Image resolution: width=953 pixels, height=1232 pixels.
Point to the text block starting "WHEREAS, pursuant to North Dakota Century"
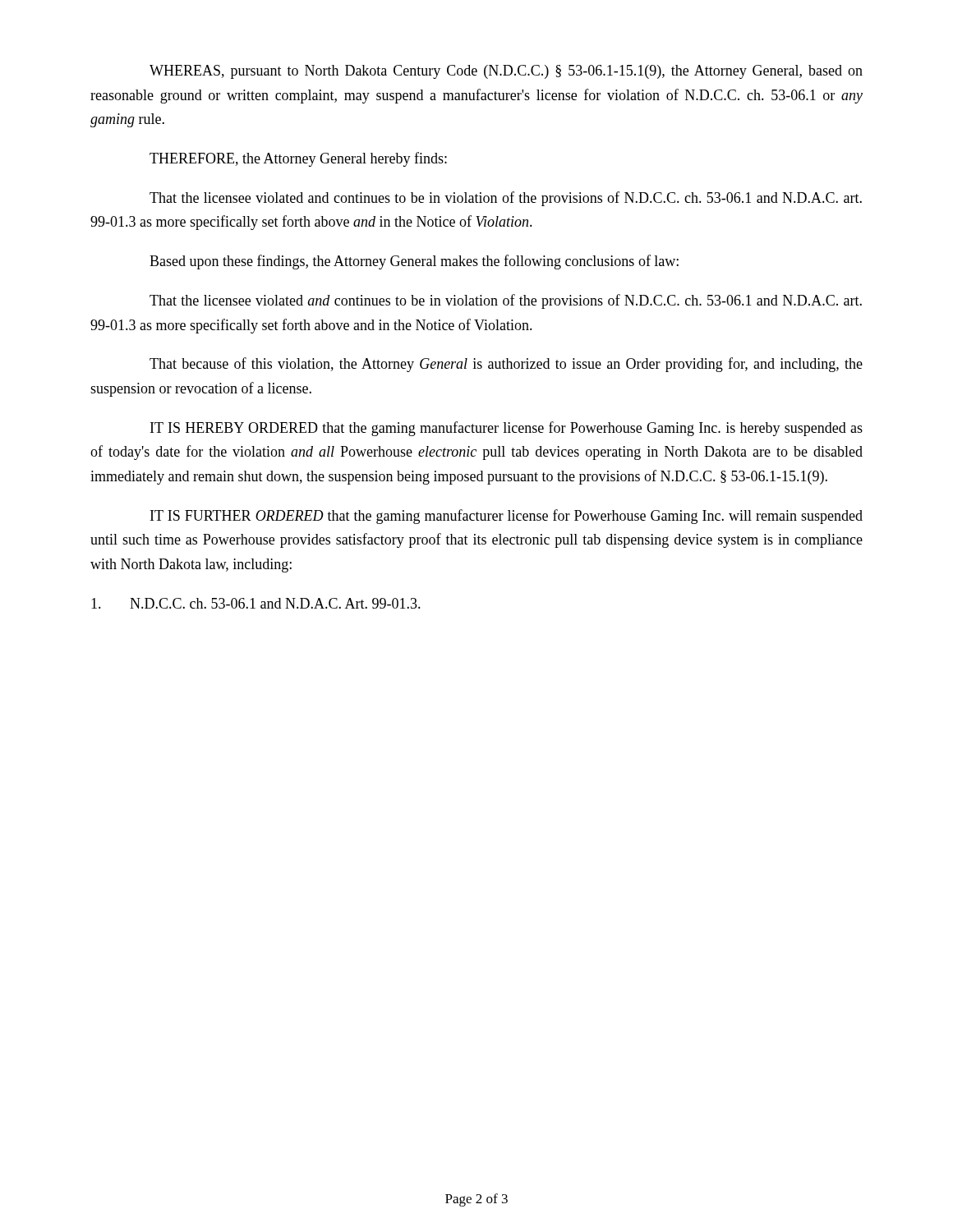coord(476,95)
